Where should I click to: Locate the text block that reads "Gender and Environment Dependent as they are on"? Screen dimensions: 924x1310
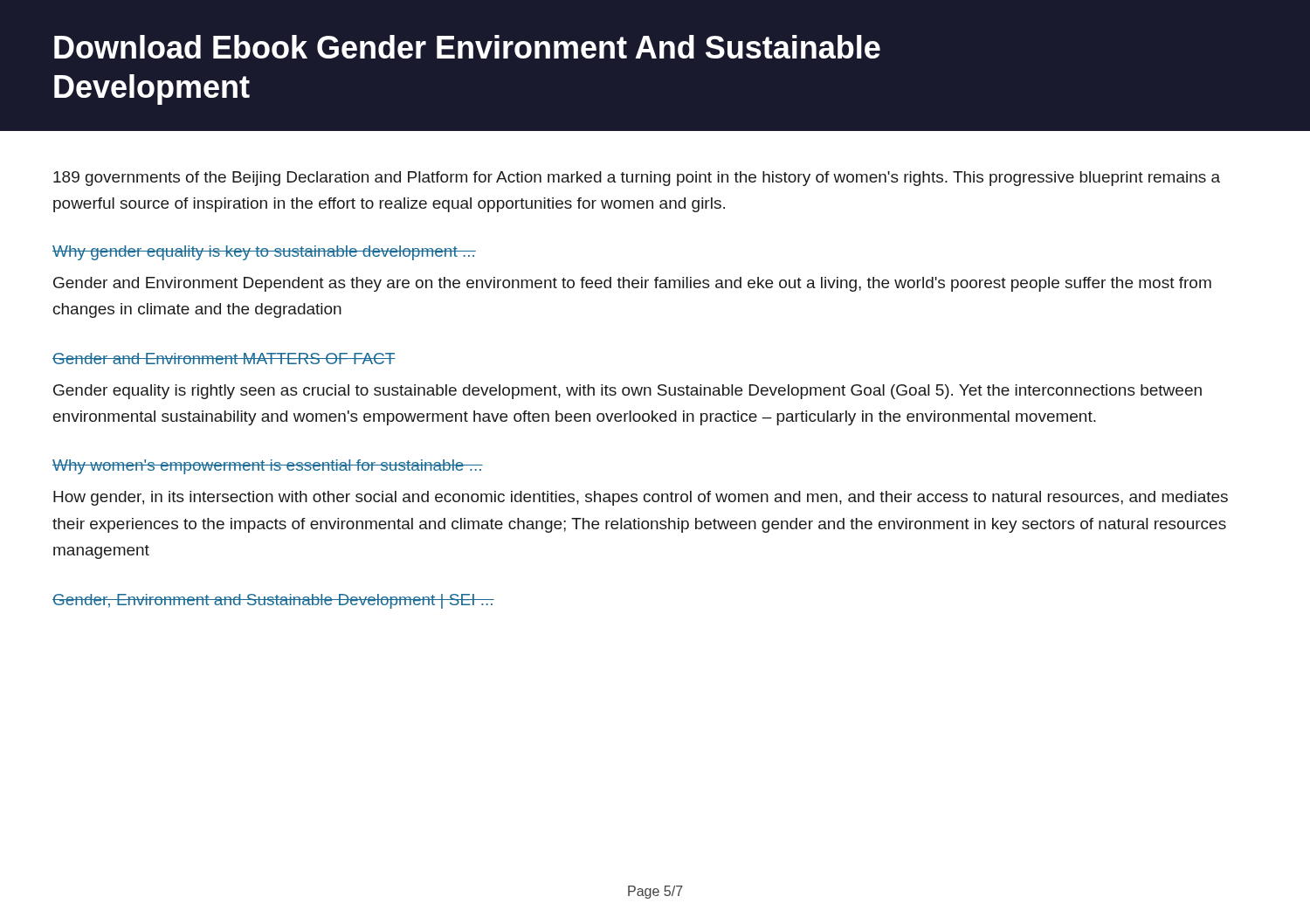632,296
